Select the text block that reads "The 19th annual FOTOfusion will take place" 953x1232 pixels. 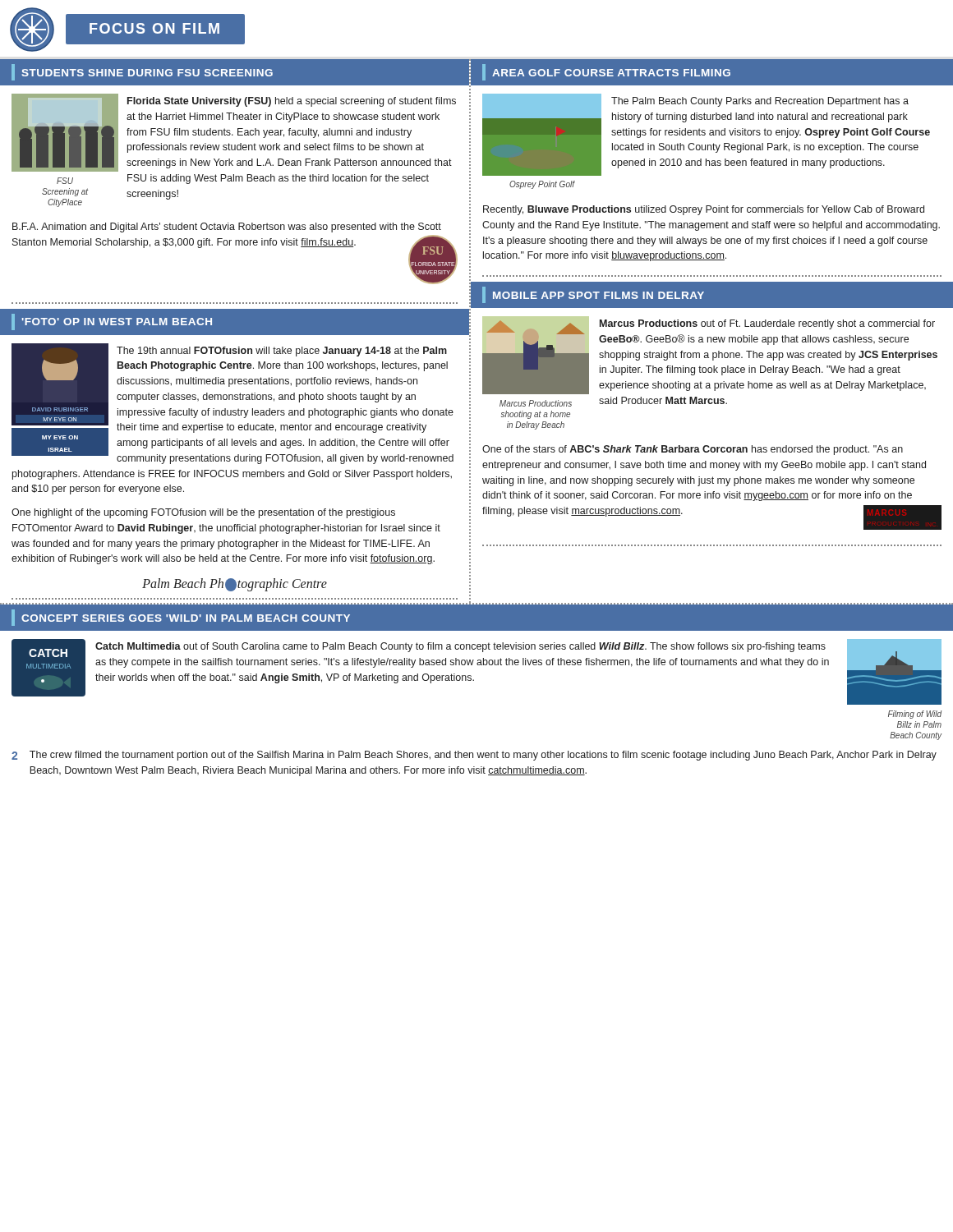(x=233, y=420)
